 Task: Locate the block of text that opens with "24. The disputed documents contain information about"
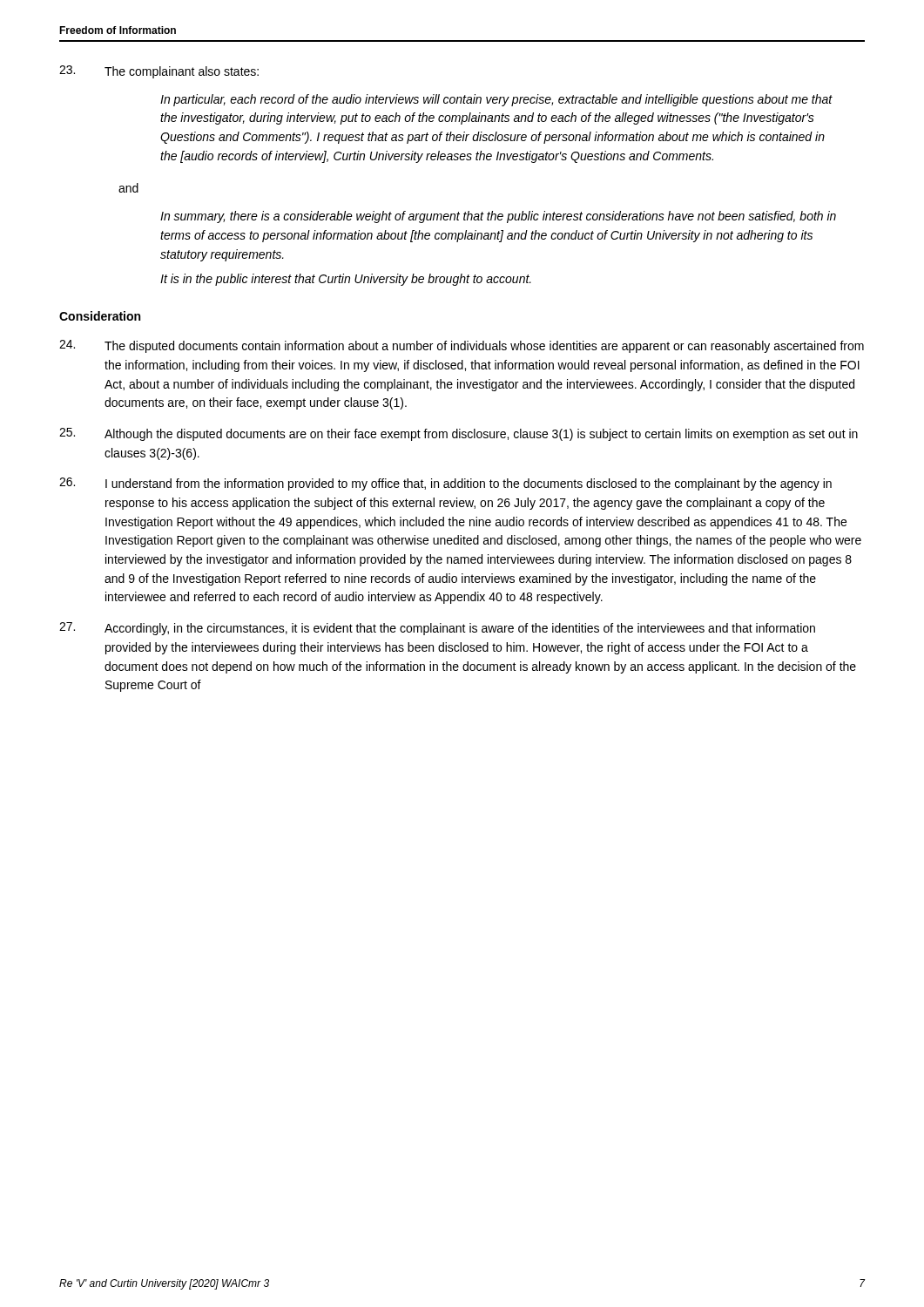(462, 375)
